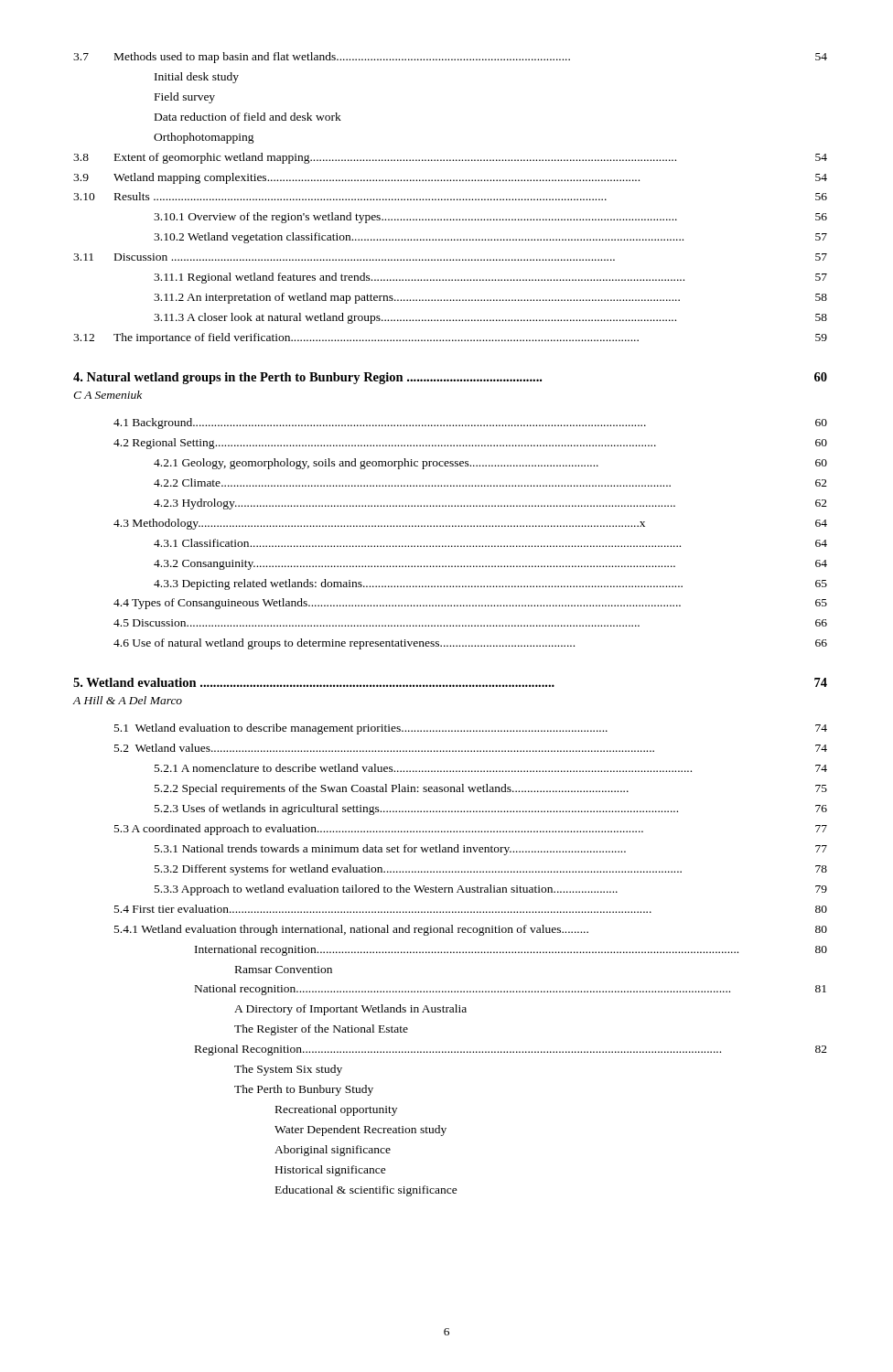Navigate to the block starting "4.2.3 Hydrology"

pos(490,503)
